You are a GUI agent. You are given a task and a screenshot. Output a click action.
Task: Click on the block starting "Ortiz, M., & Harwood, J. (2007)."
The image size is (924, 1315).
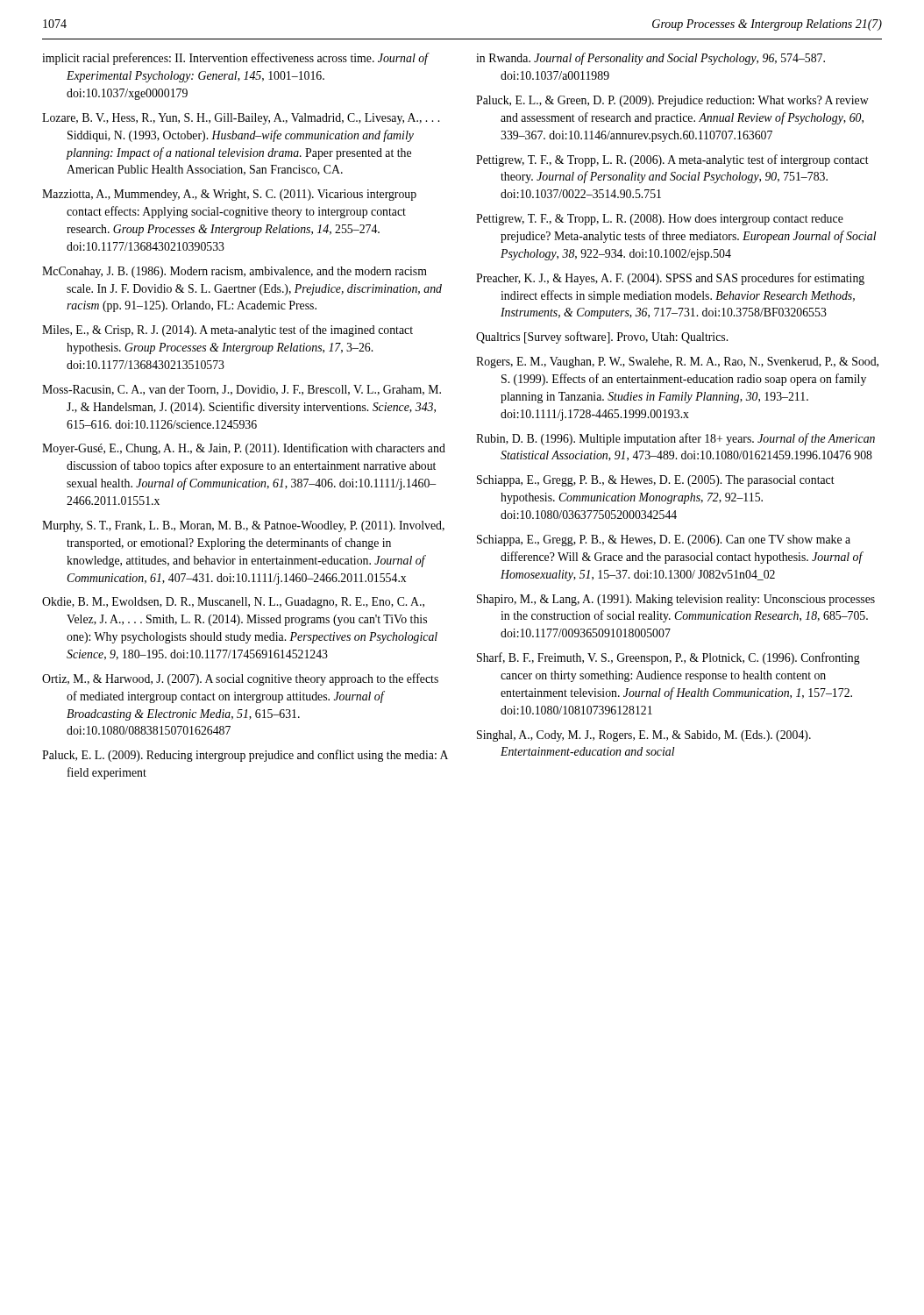pos(240,705)
